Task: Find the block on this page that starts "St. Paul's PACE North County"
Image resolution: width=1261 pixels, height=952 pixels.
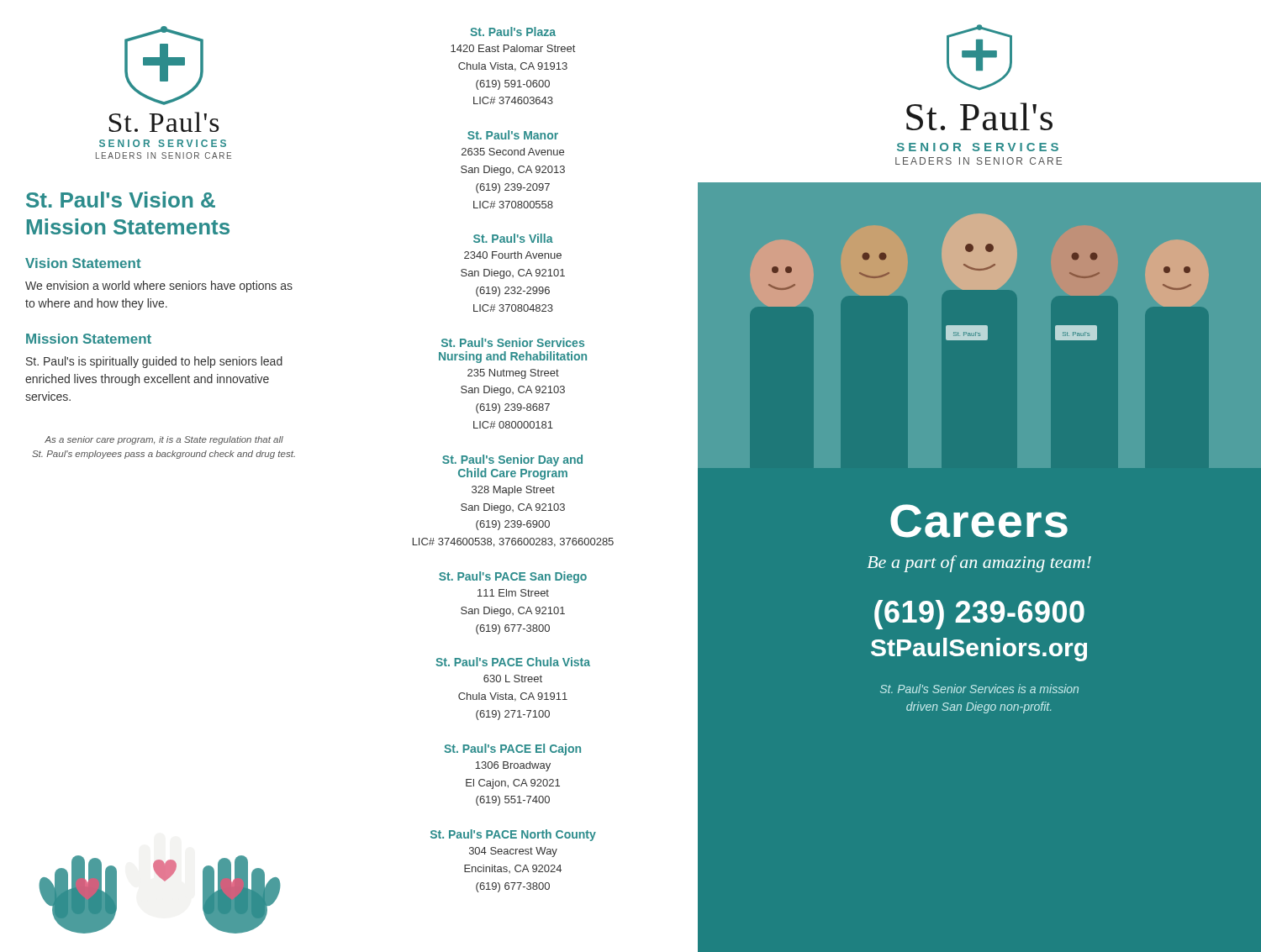Action: (513, 862)
